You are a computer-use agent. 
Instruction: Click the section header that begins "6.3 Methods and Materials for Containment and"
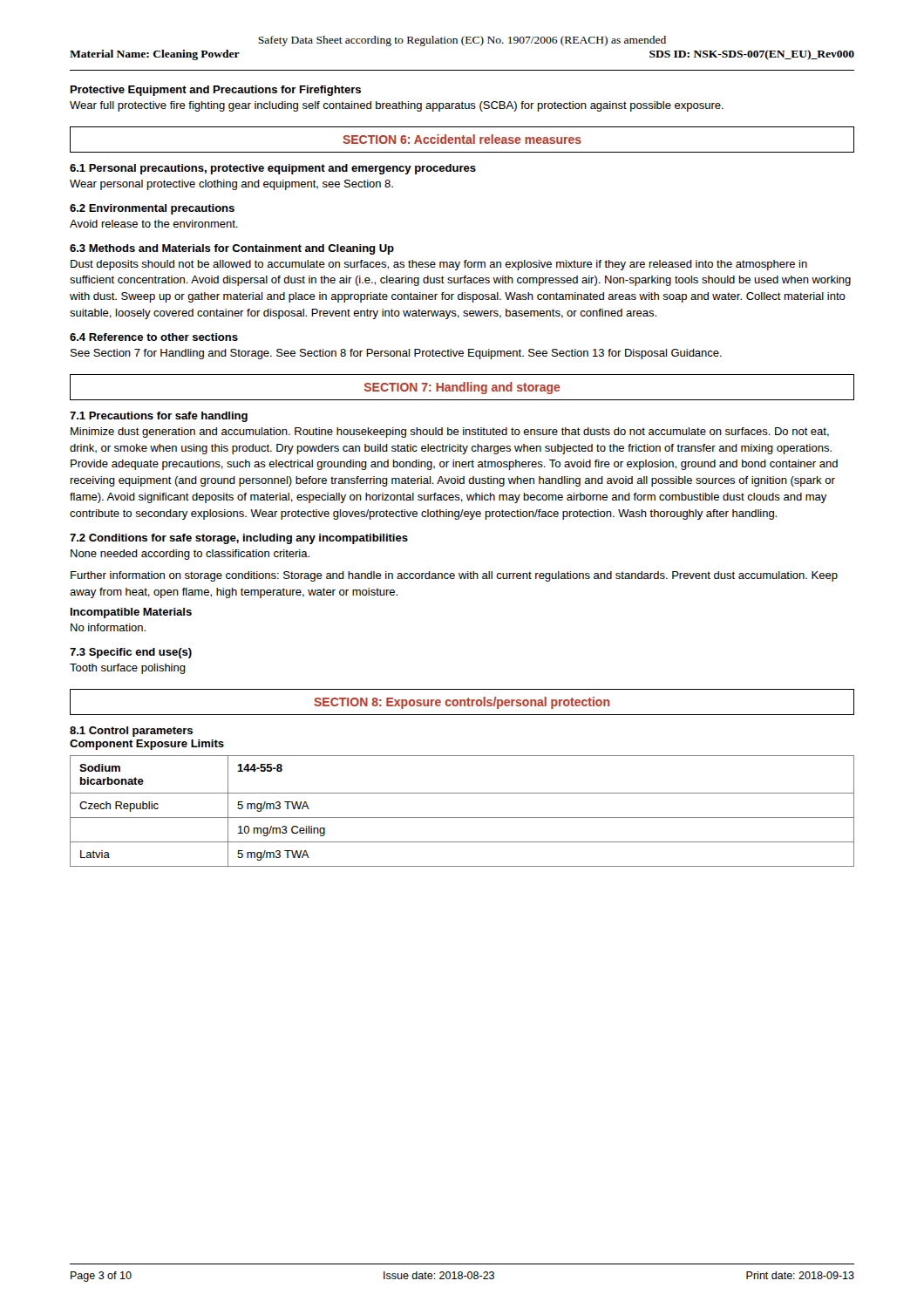click(232, 248)
